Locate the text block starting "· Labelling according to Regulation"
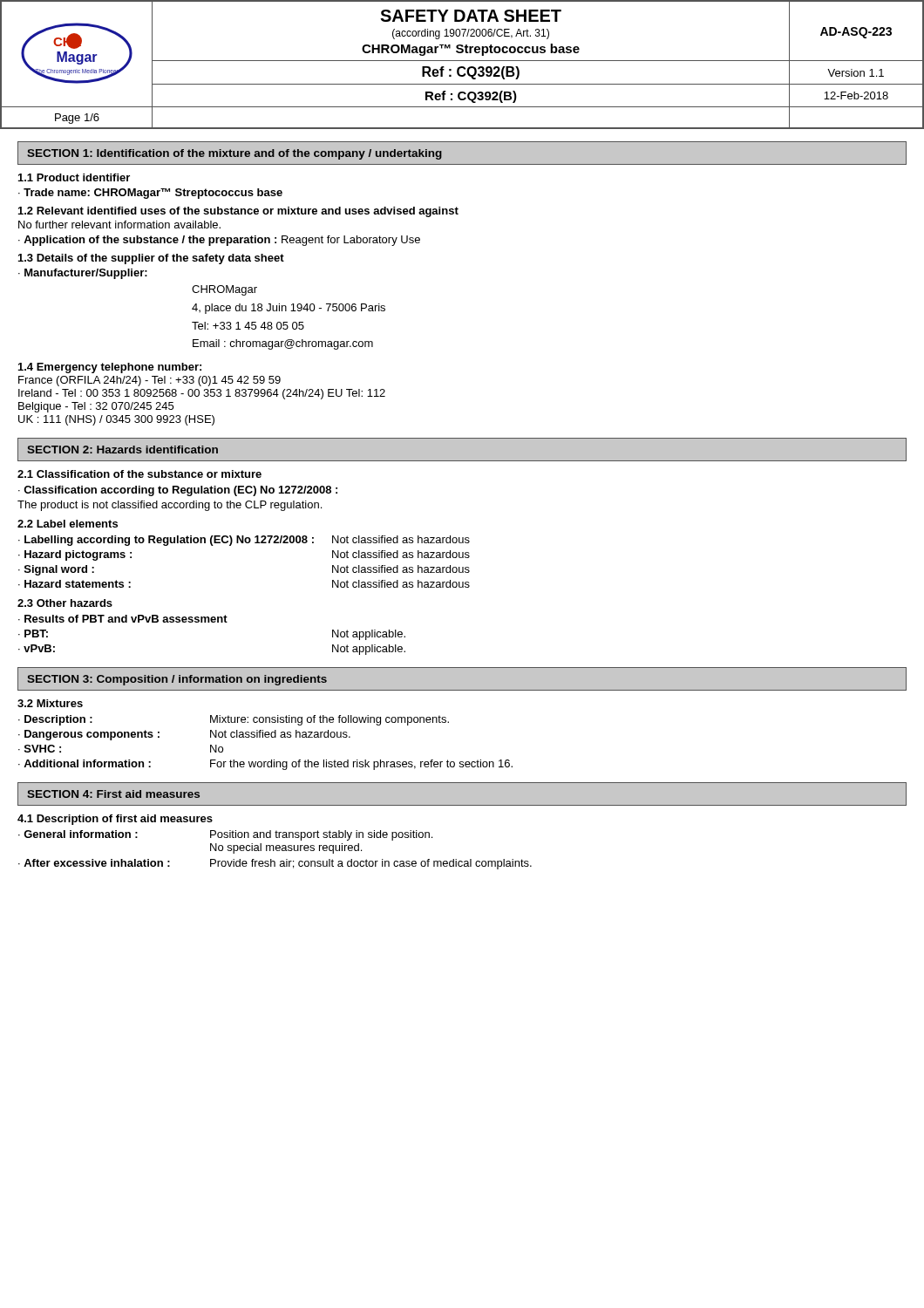Viewport: 924px width, 1308px height. [244, 540]
